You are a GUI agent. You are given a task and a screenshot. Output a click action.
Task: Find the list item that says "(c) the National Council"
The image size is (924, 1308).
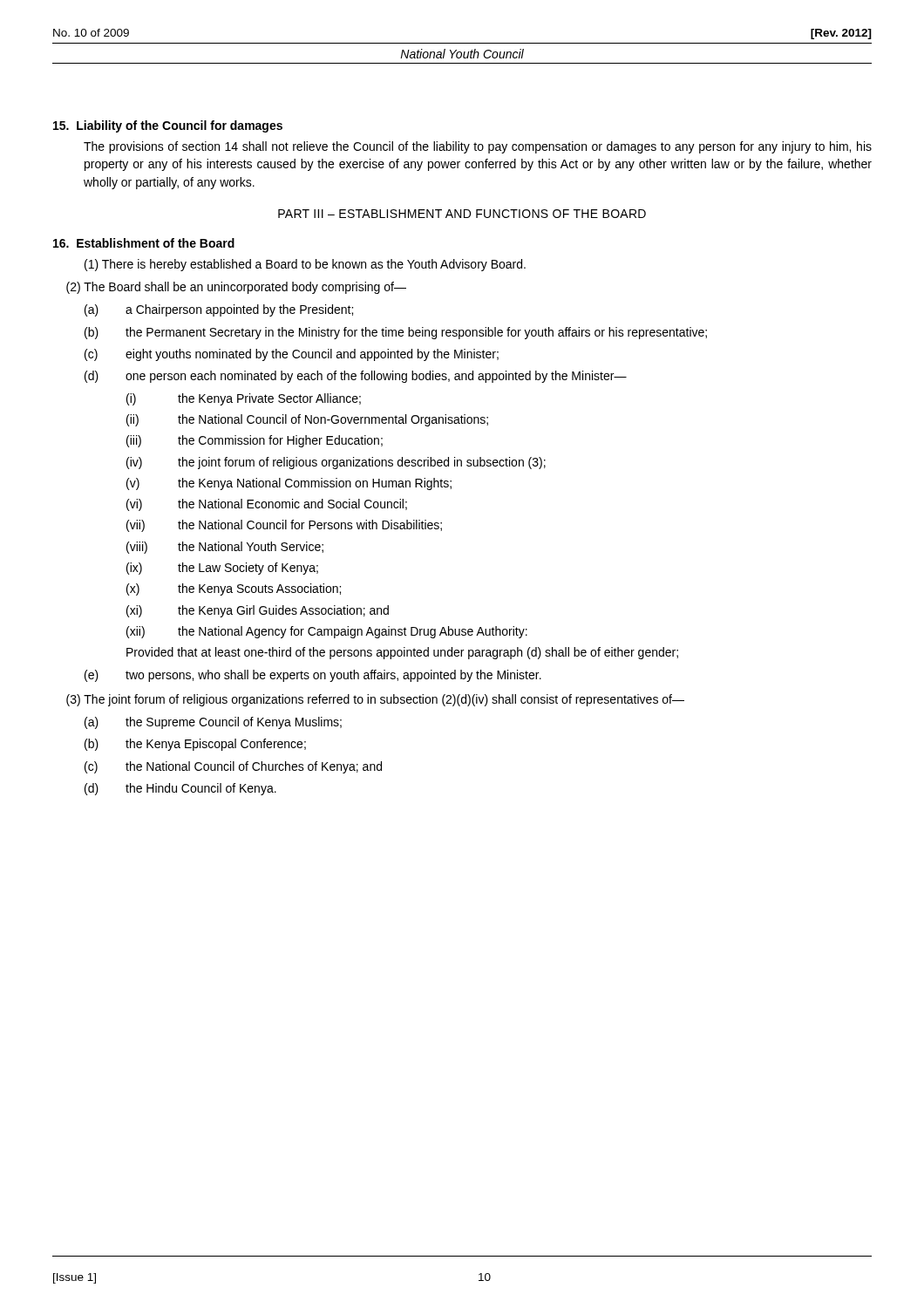[233, 766]
